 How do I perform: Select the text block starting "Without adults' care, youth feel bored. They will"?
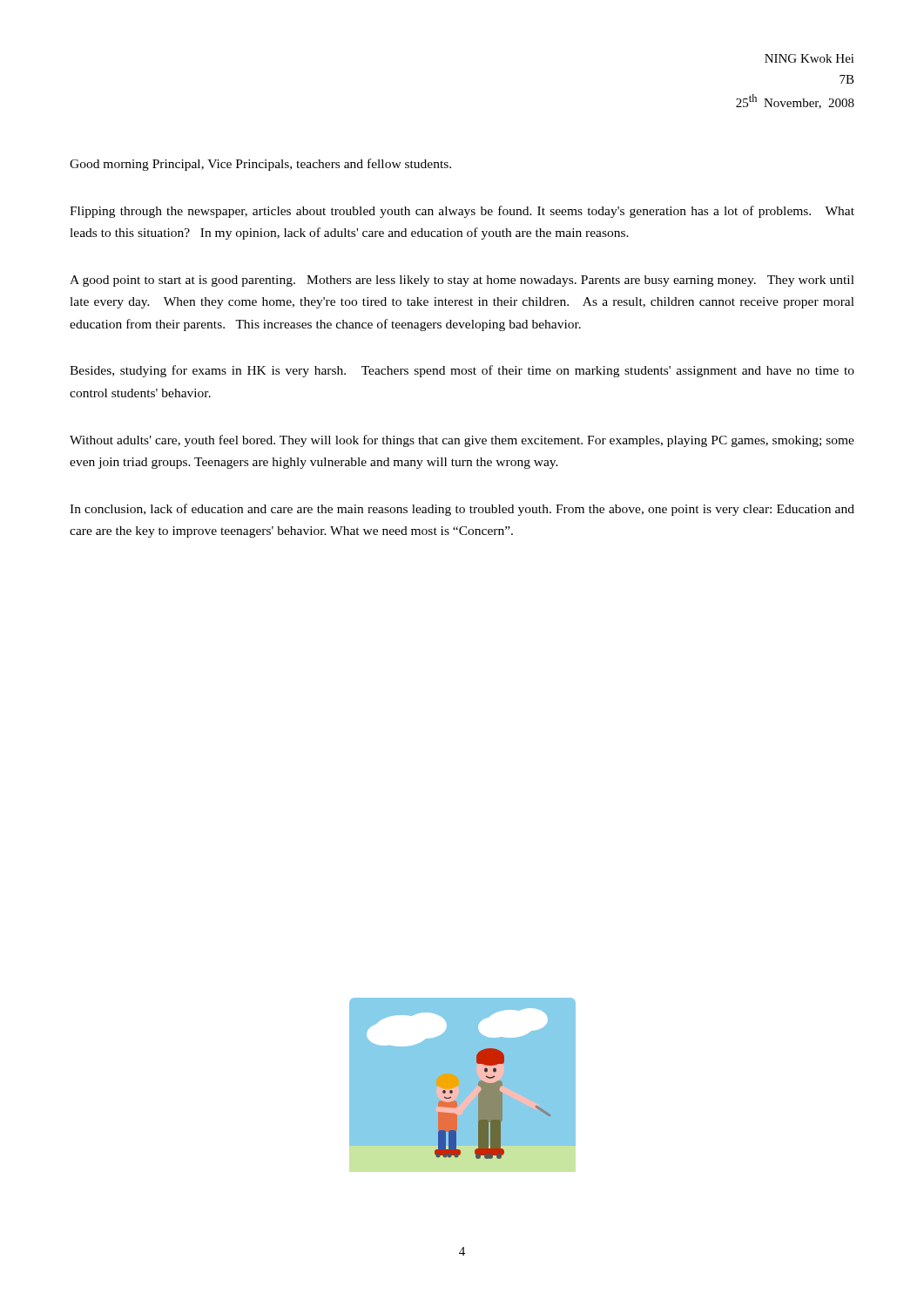[462, 450]
